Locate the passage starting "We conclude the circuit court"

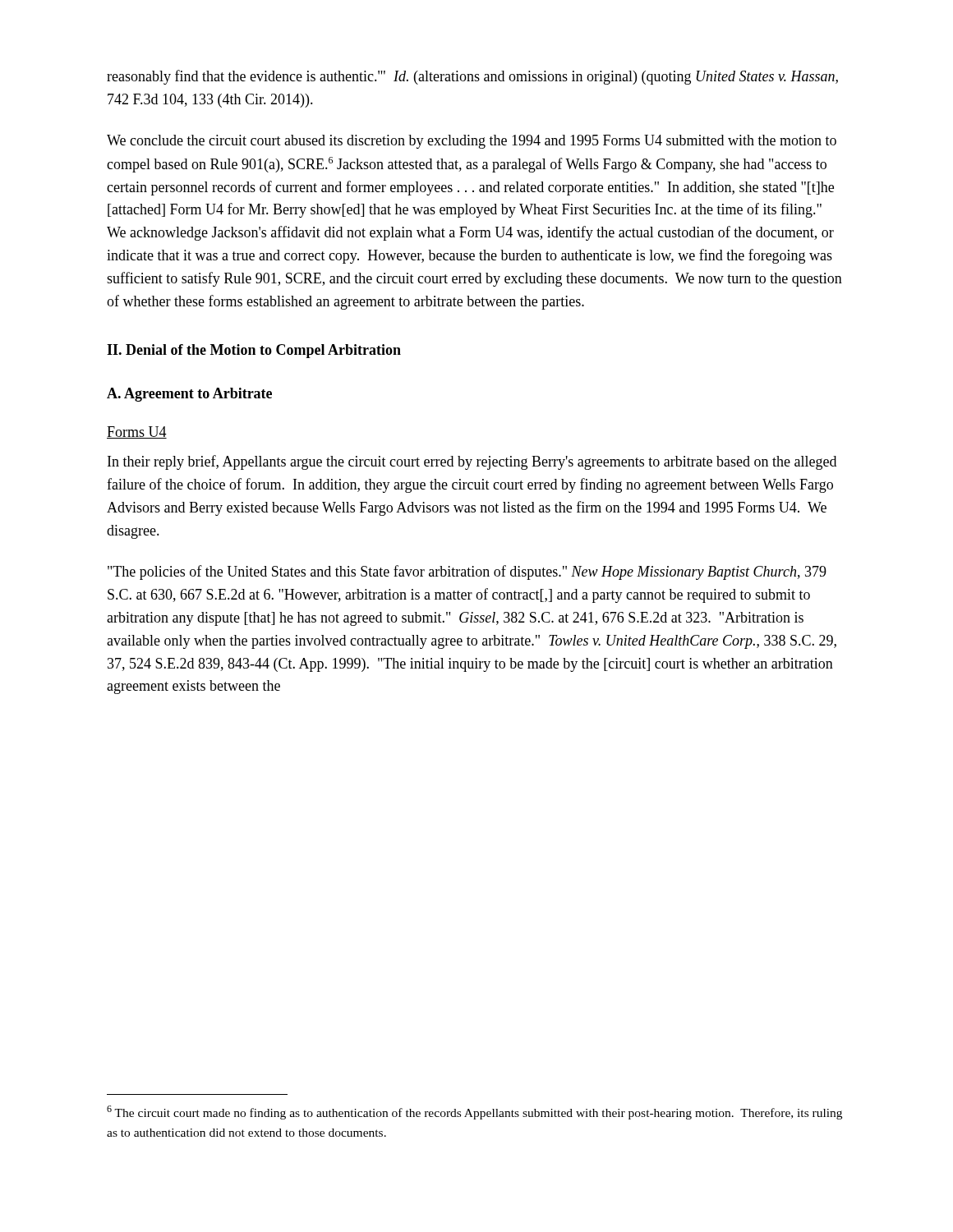click(474, 221)
